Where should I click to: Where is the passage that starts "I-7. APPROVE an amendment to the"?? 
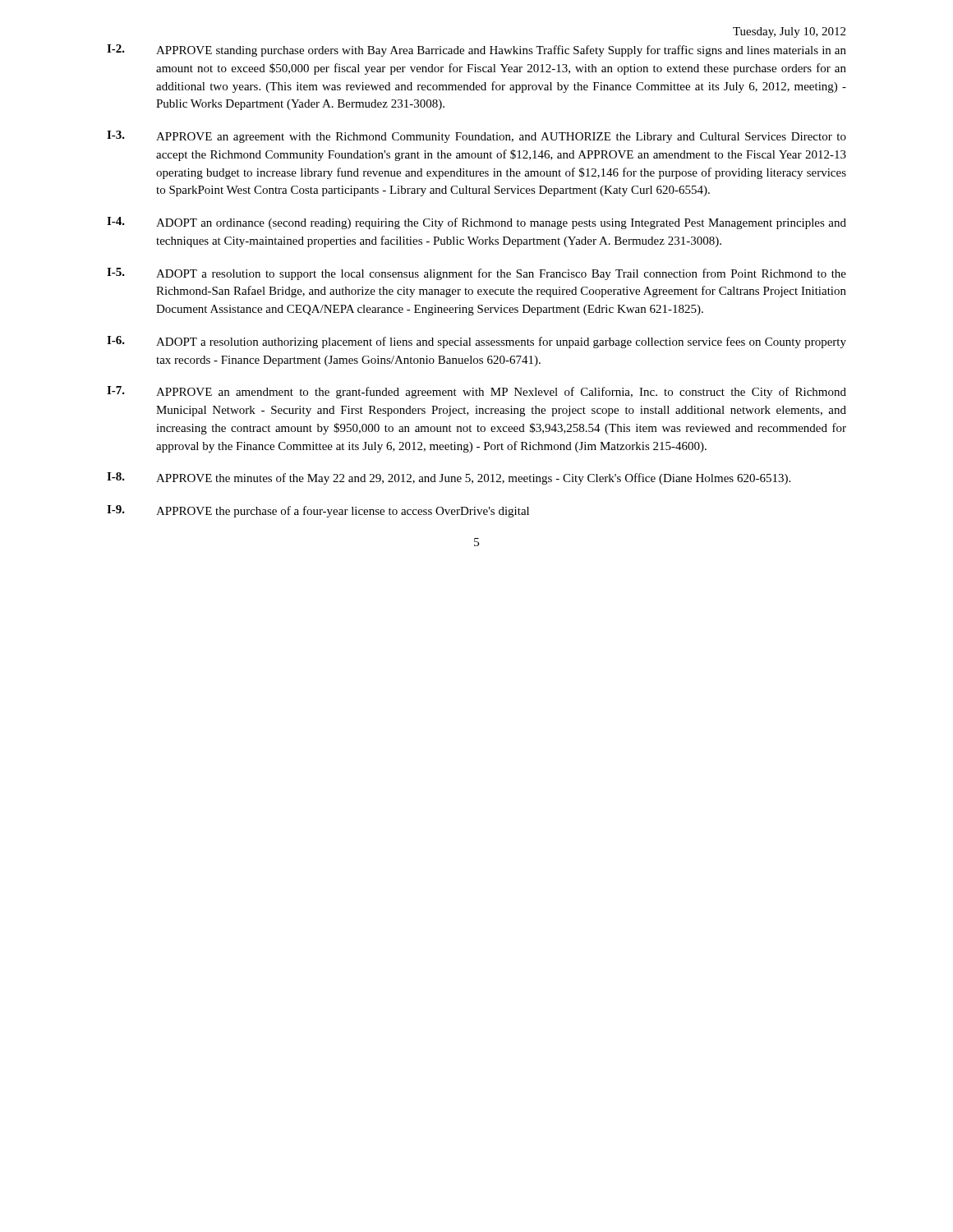pos(476,419)
